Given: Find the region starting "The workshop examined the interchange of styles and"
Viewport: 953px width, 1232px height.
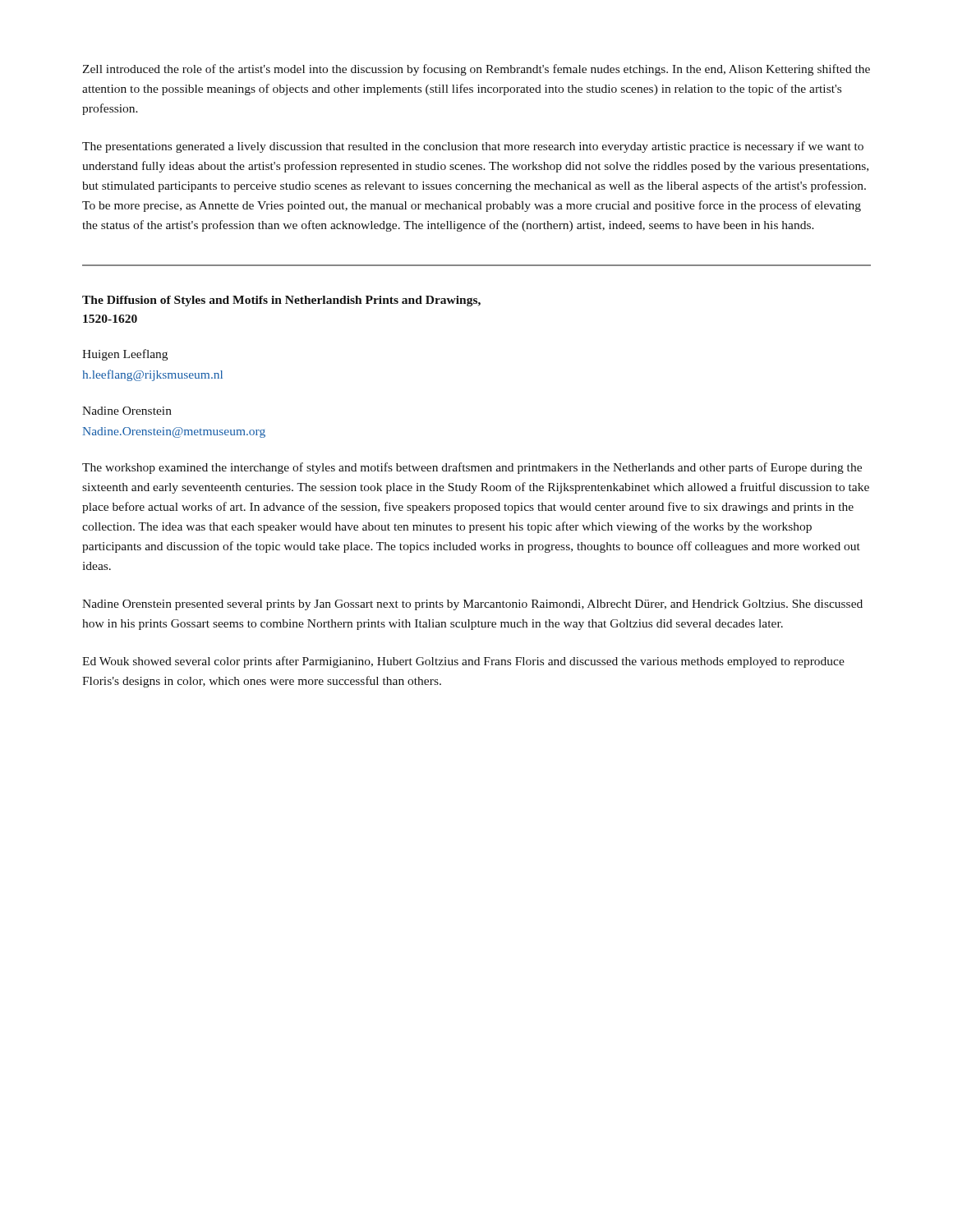Looking at the screenshot, I should pos(476,516).
